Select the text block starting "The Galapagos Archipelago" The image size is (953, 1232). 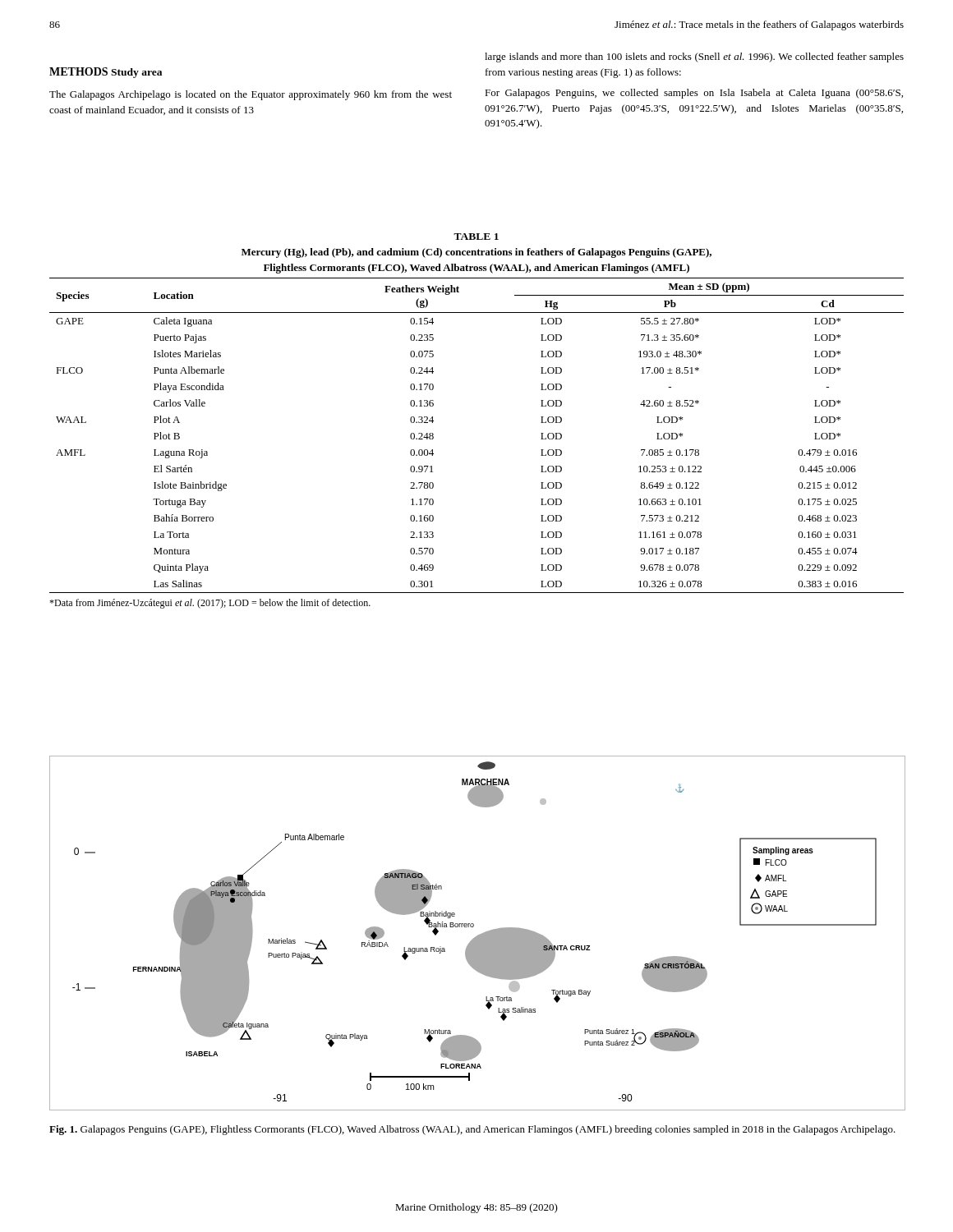click(251, 103)
